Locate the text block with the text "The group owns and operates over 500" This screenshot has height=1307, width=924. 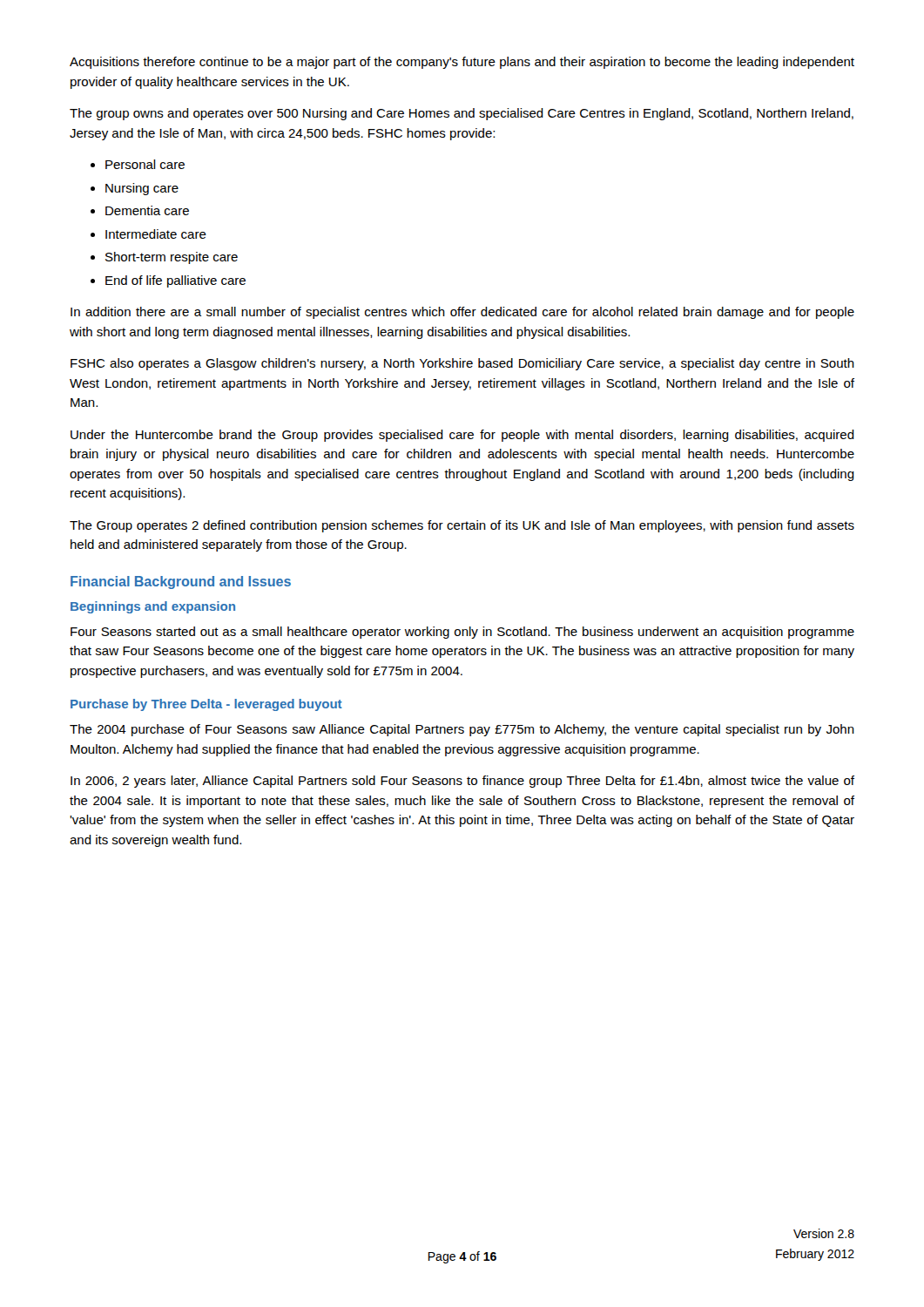pos(462,123)
